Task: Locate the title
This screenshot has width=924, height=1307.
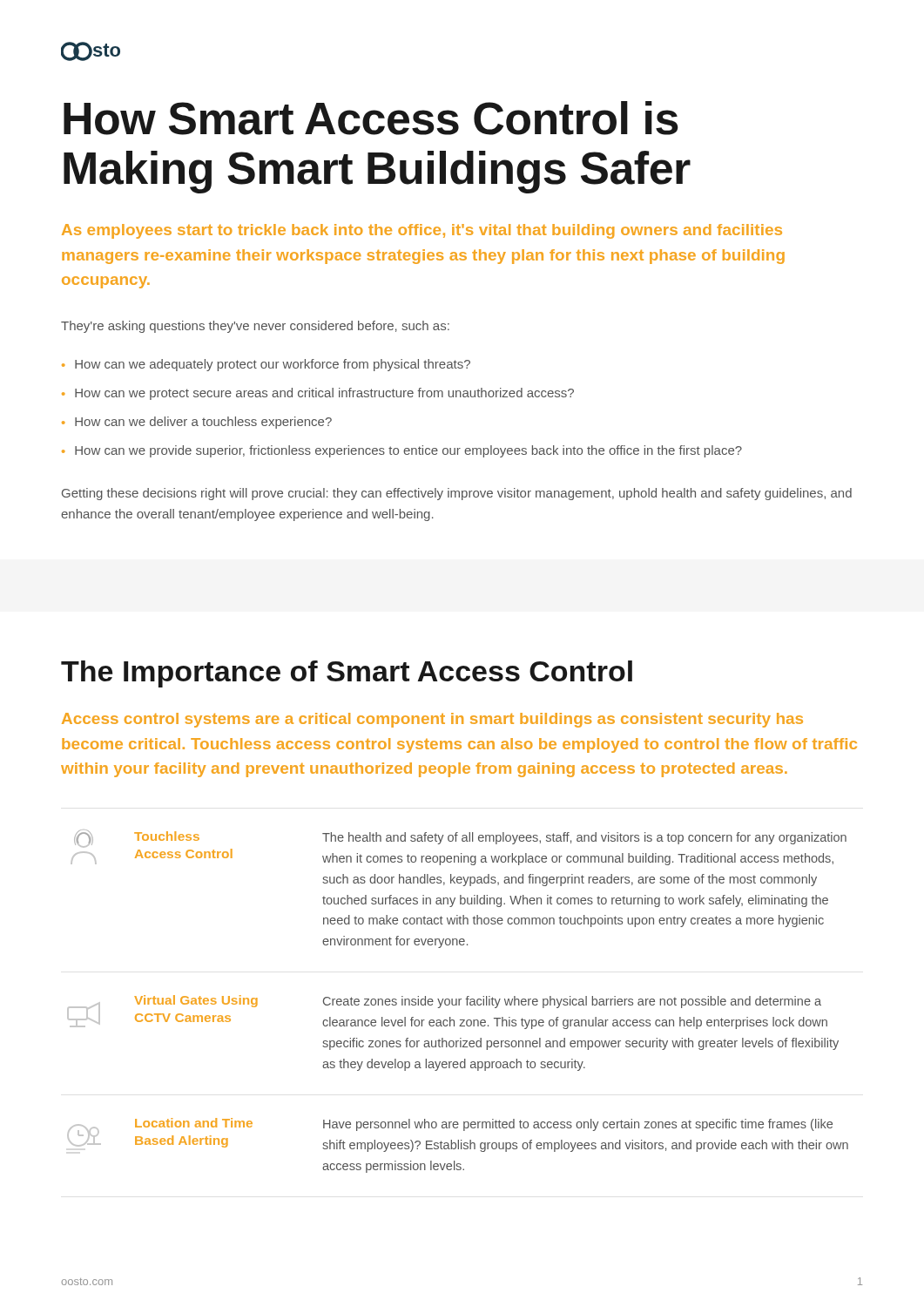Action: pos(462,144)
